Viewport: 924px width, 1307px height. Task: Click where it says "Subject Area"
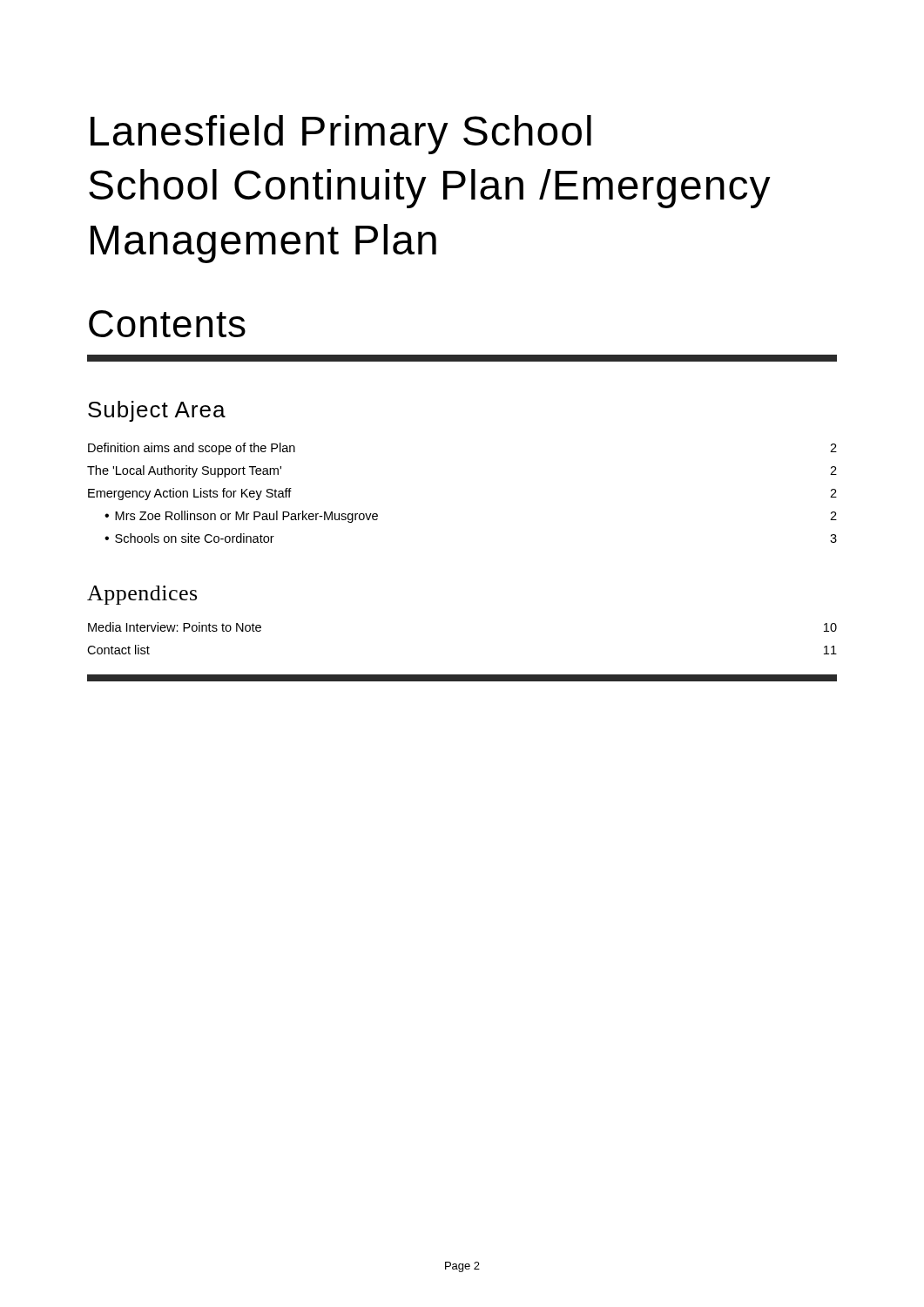[x=157, y=411]
